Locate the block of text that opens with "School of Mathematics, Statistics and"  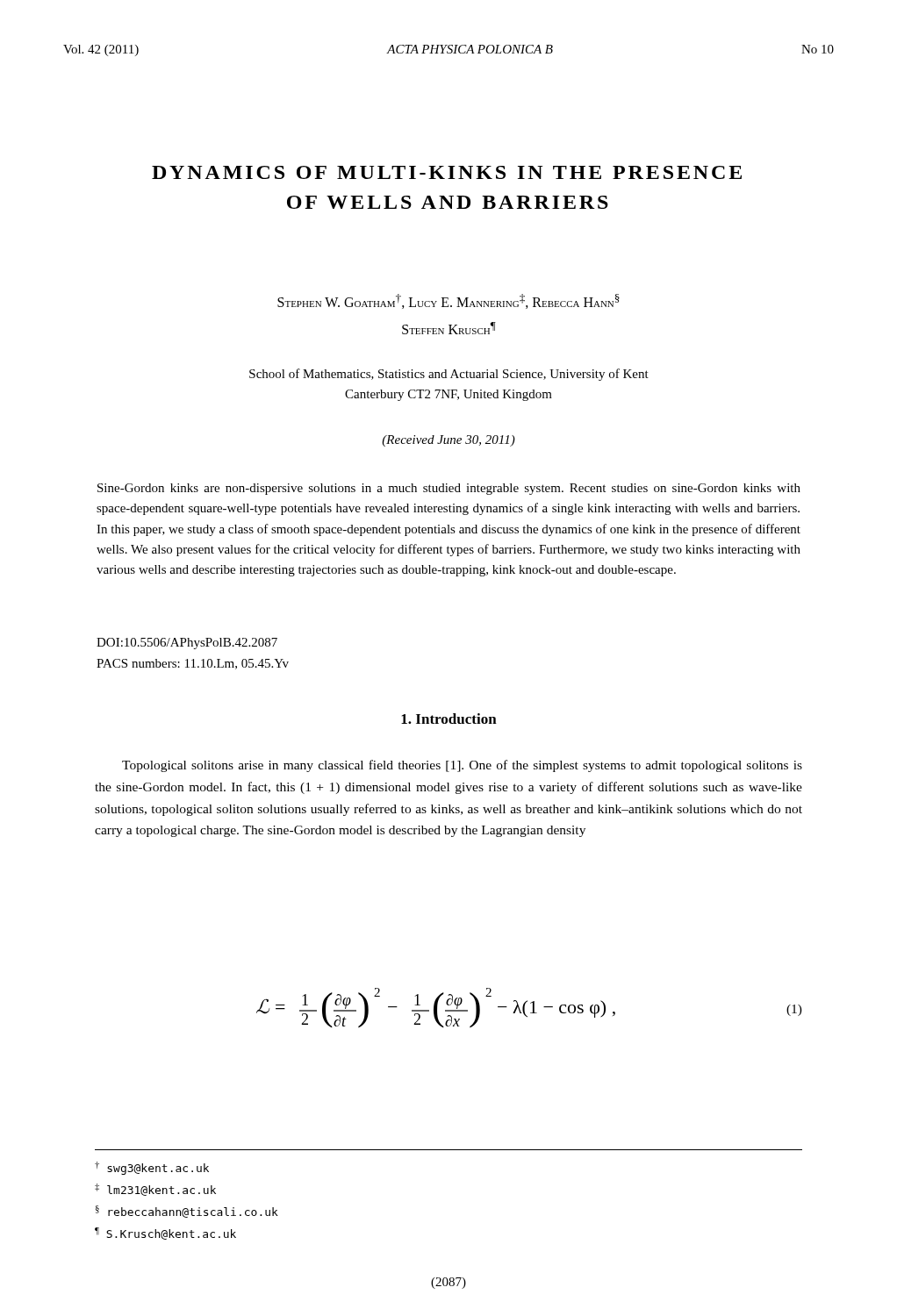448,384
